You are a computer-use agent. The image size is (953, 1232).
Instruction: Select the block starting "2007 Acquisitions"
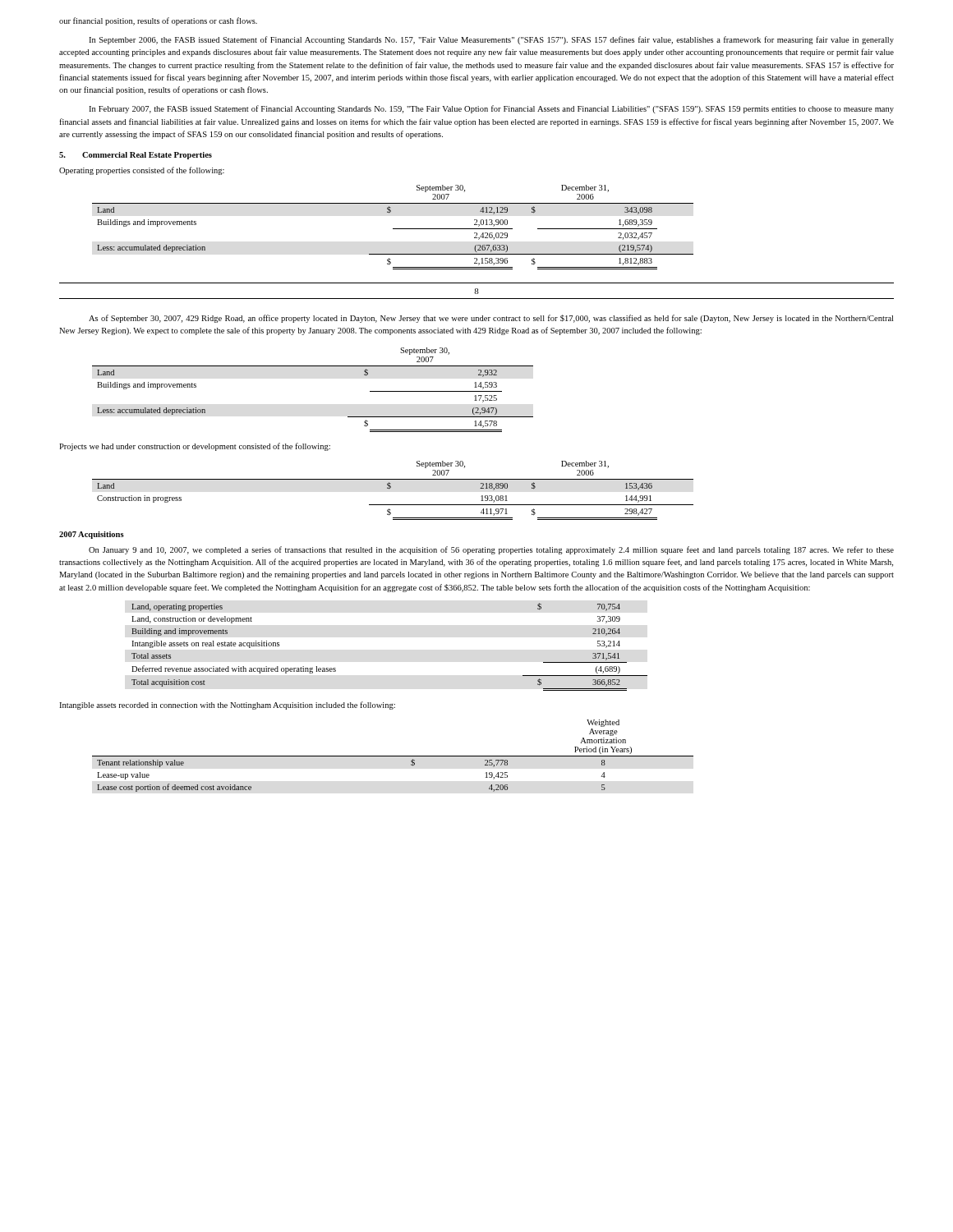tap(91, 534)
